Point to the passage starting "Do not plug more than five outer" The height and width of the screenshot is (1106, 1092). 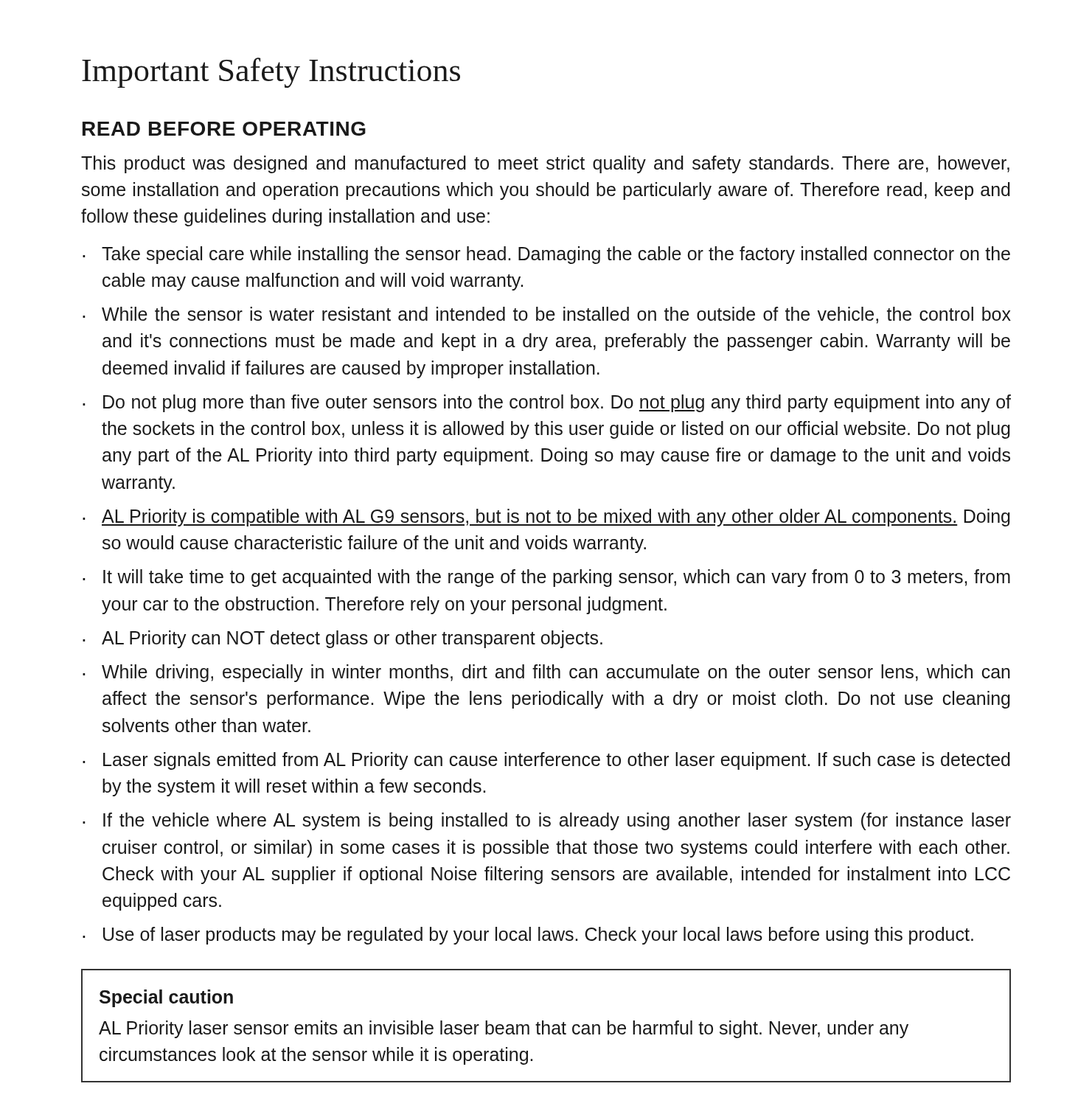(546, 442)
